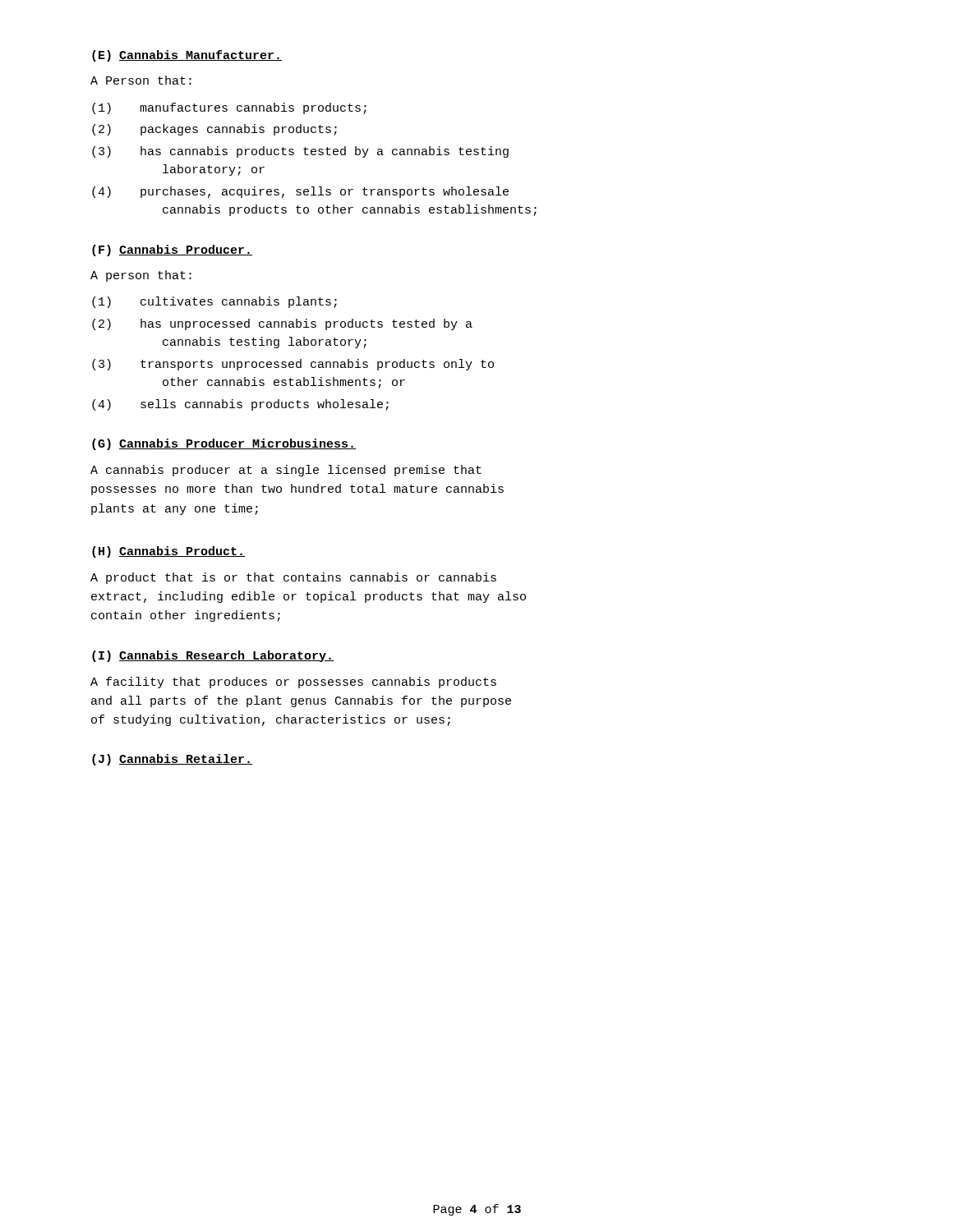Click where it says "(2) packages cannabis products;"
This screenshot has height=1232, width=954.
(214, 130)
